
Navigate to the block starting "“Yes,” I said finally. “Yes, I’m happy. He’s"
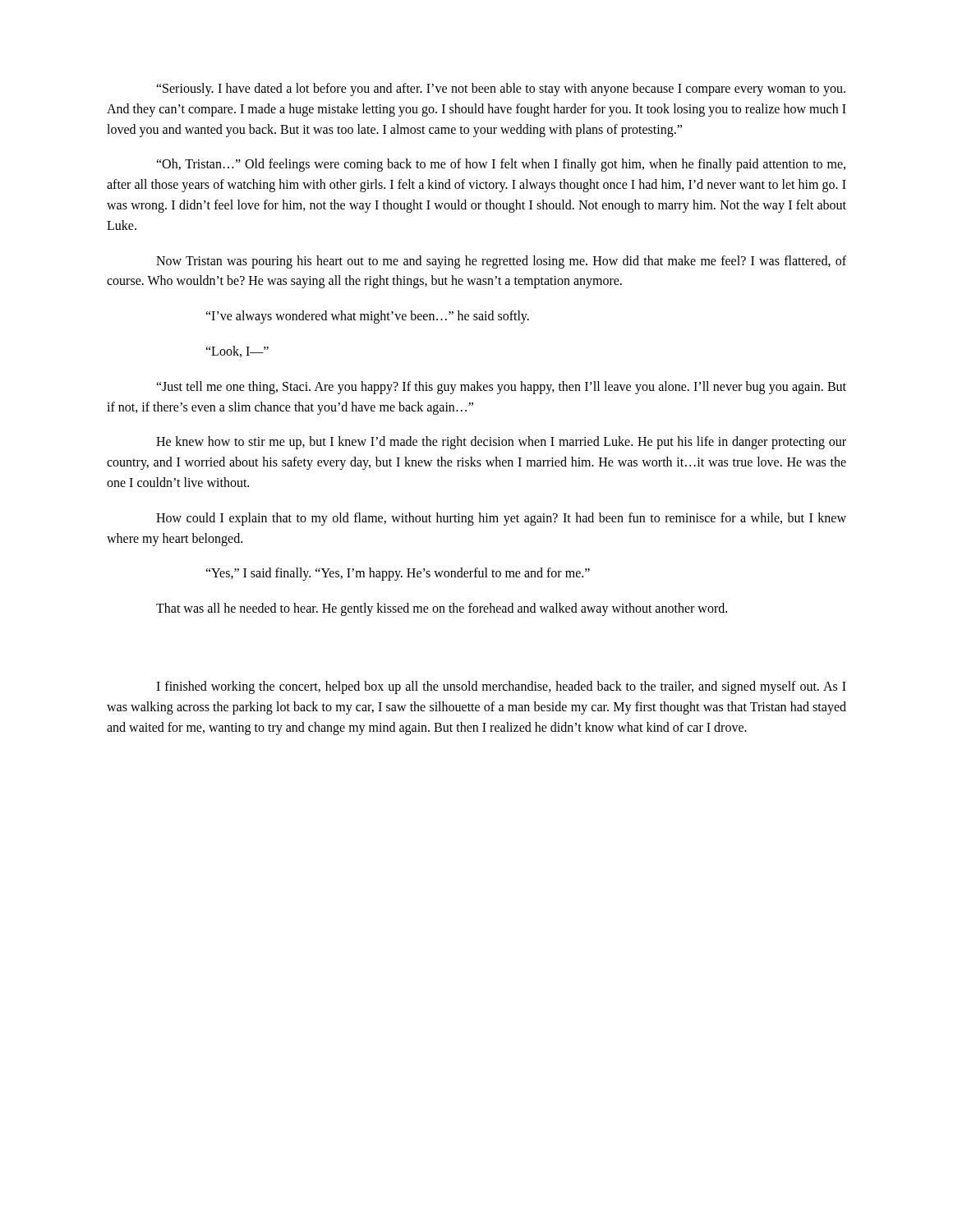point(476,574)
